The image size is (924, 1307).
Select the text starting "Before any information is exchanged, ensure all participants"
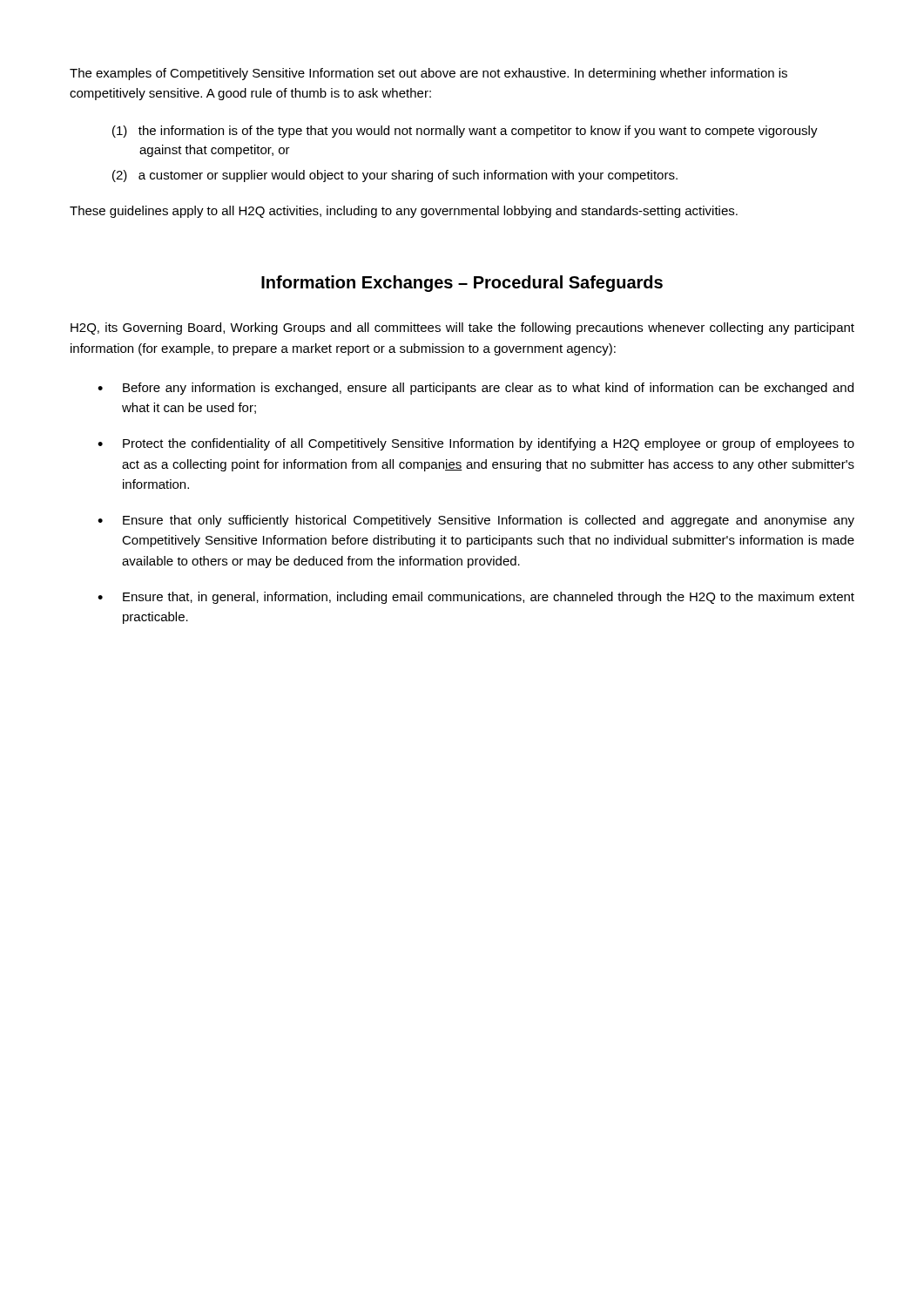[x=488, y=397]
